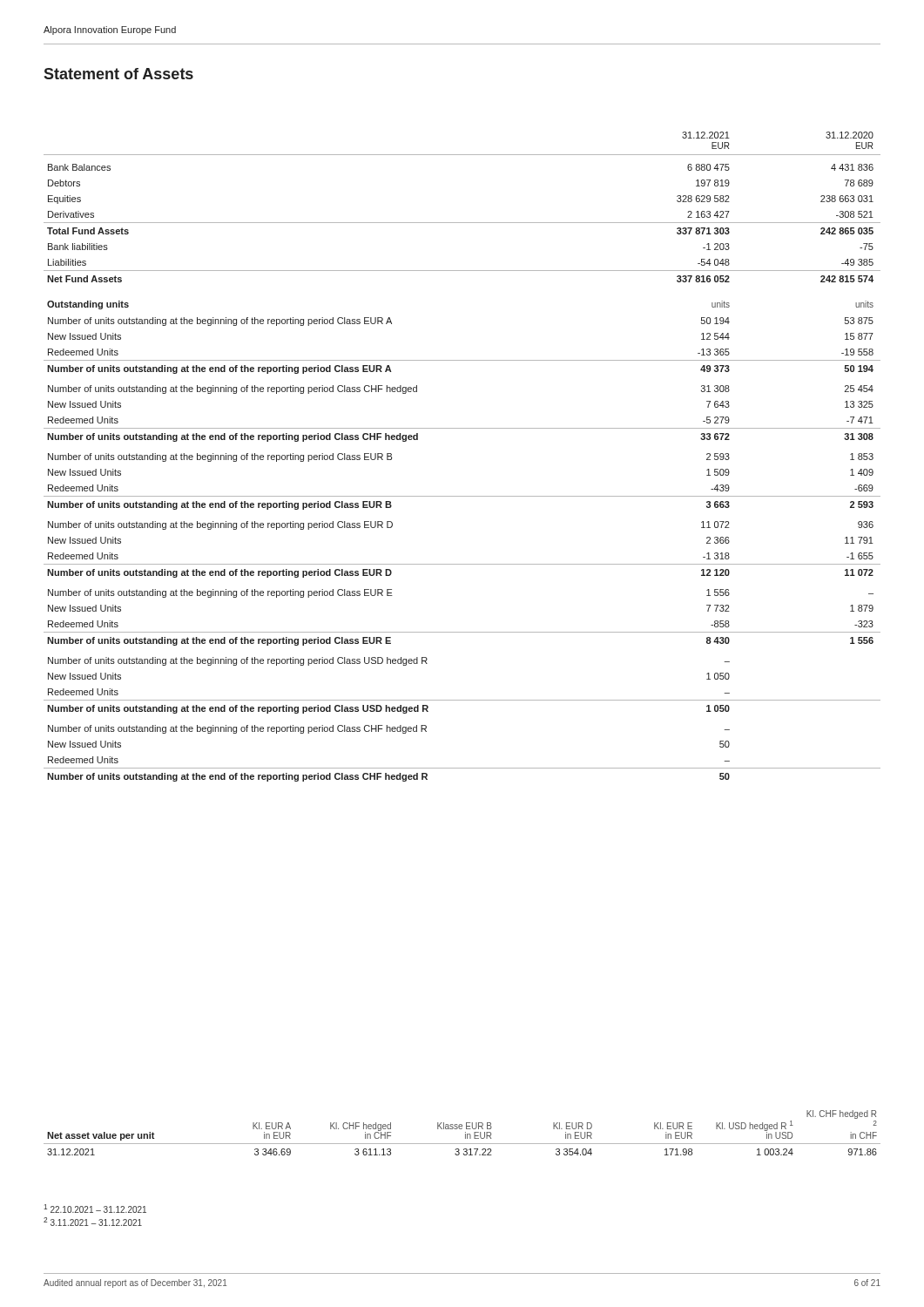
Task: Locate the element starting "2 3.11.2021 – 31.12.2021"
Action: pyautogui.click(x=93, y=1222)
